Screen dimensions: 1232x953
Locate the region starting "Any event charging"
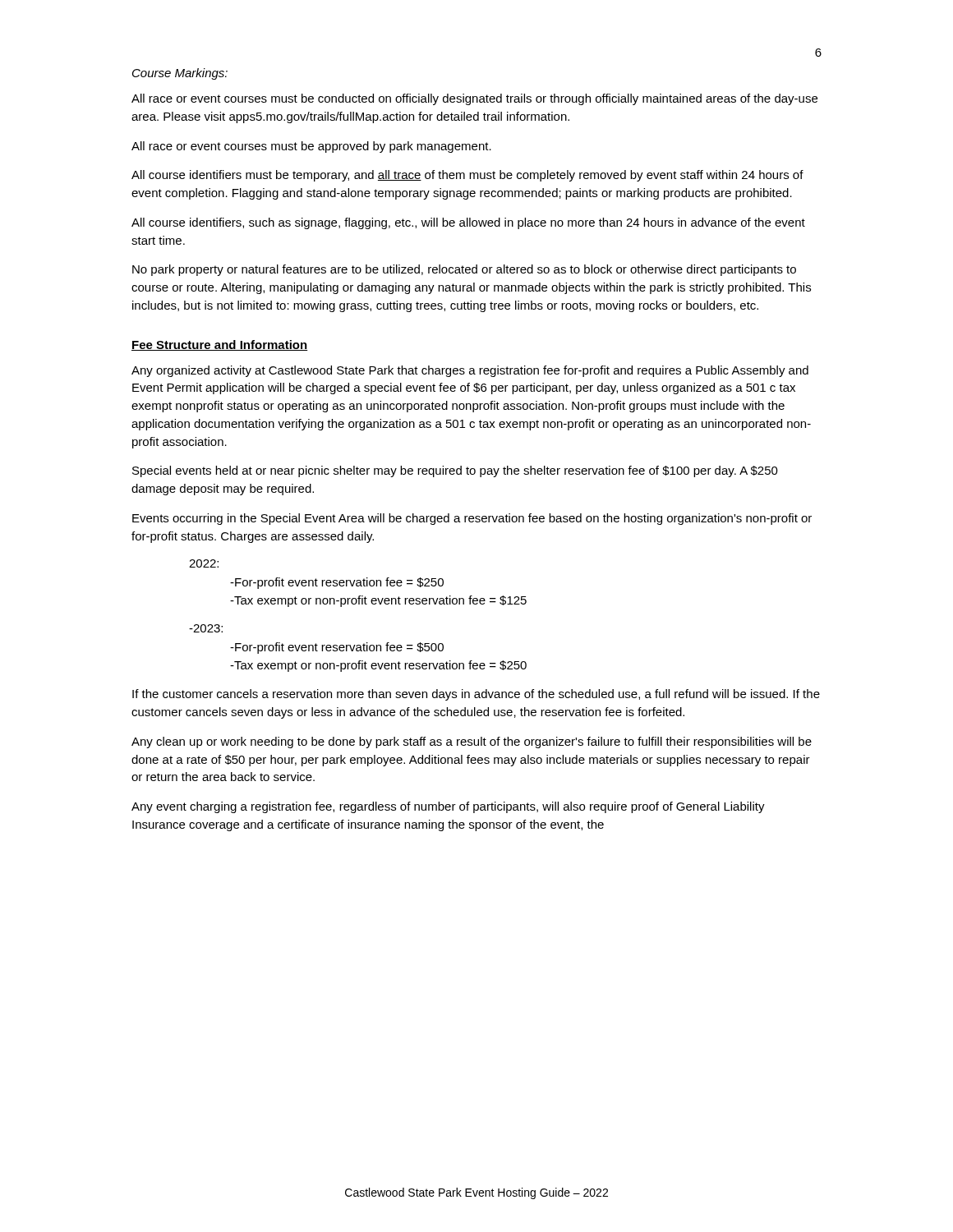point(448,815)
